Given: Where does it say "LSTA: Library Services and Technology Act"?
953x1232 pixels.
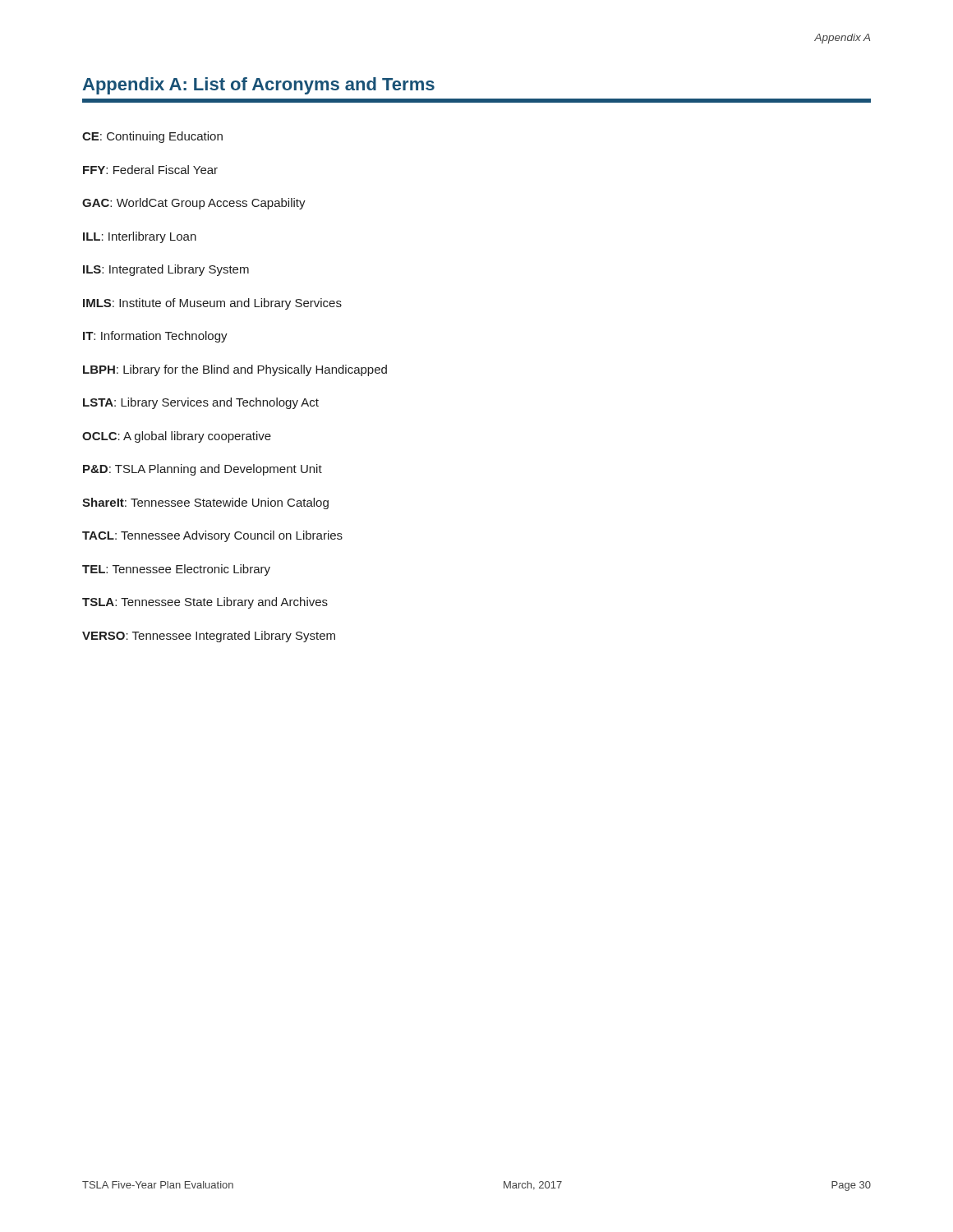Looking at the screenshot, I should pyautogui.click(x=200, y=402).
